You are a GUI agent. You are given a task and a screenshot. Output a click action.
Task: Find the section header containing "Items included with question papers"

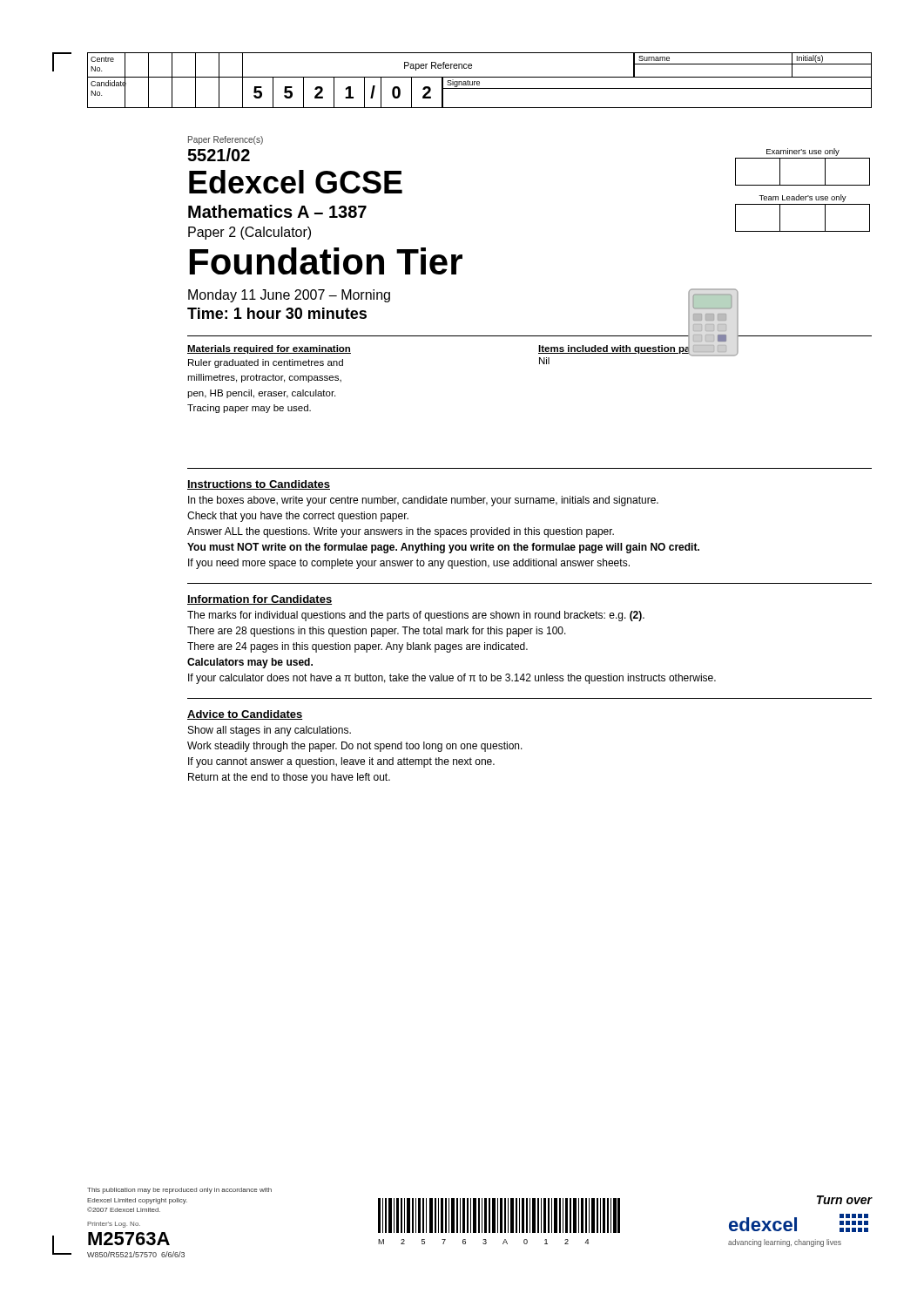(x=625, y=349)
